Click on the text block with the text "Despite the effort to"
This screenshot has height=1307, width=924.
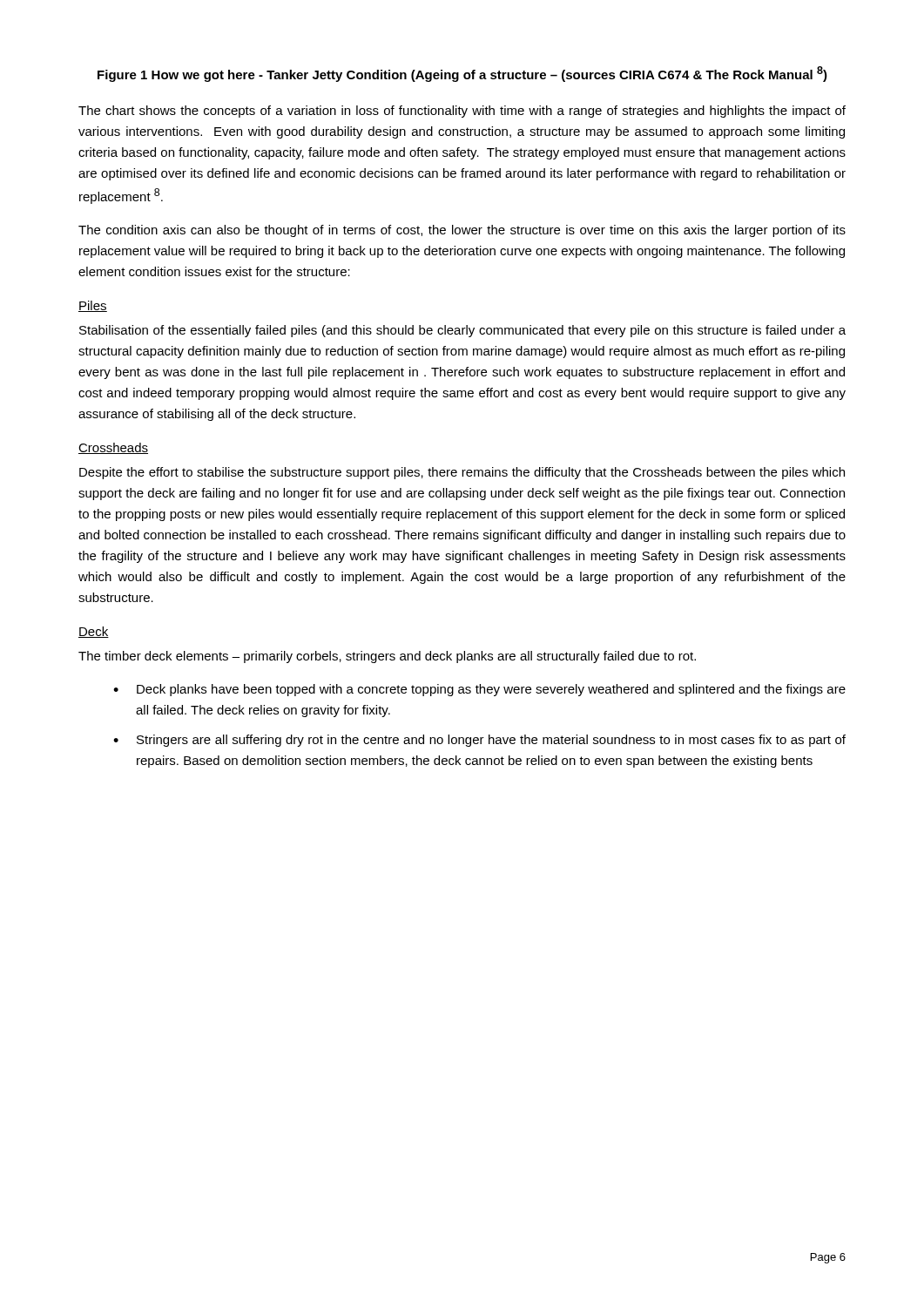[x=462, y=535]
